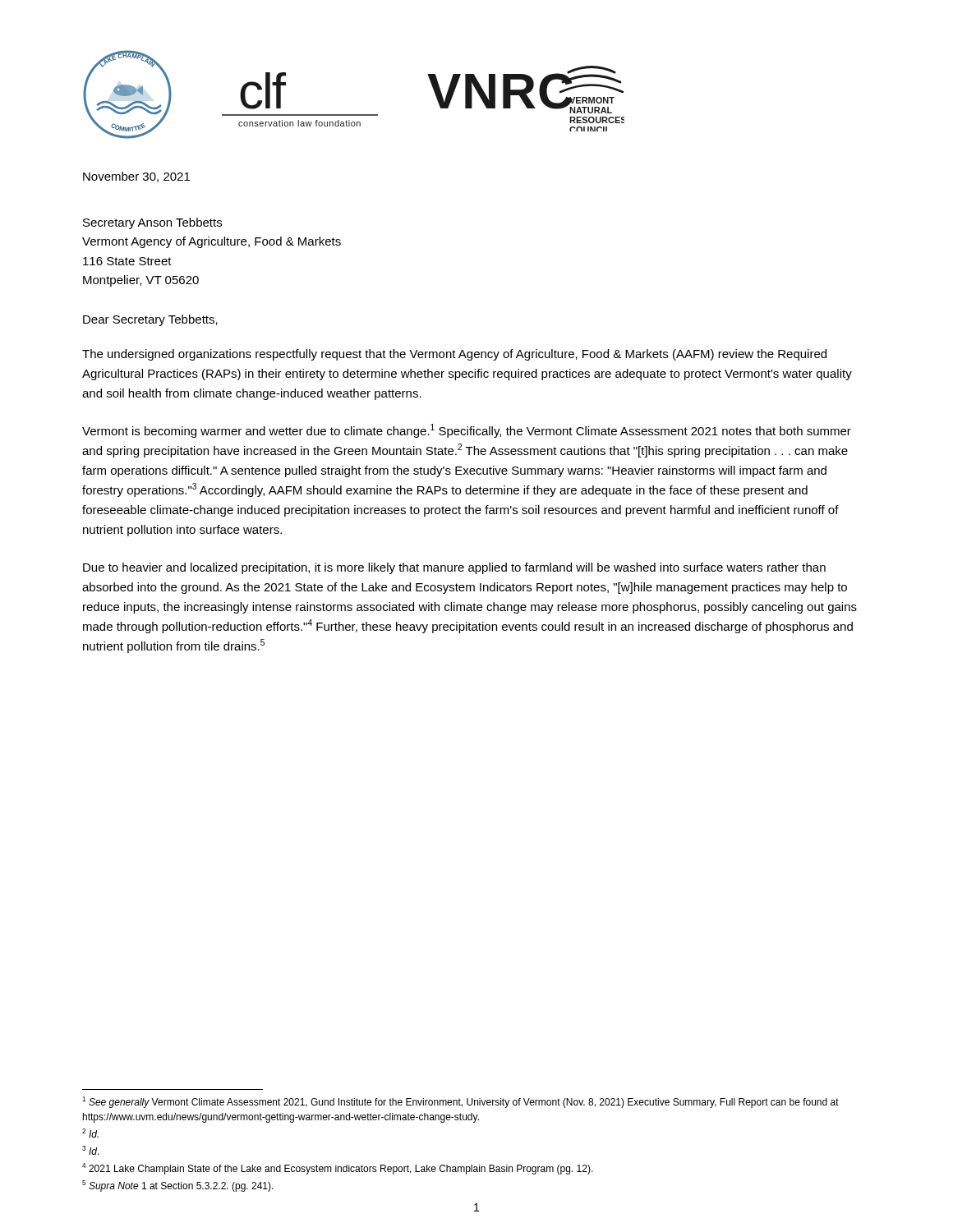Find the text block starting "The undersigned organizations respectfully request that"
The width and height of the screenshot is (953, 1232).
pos(467,373)
